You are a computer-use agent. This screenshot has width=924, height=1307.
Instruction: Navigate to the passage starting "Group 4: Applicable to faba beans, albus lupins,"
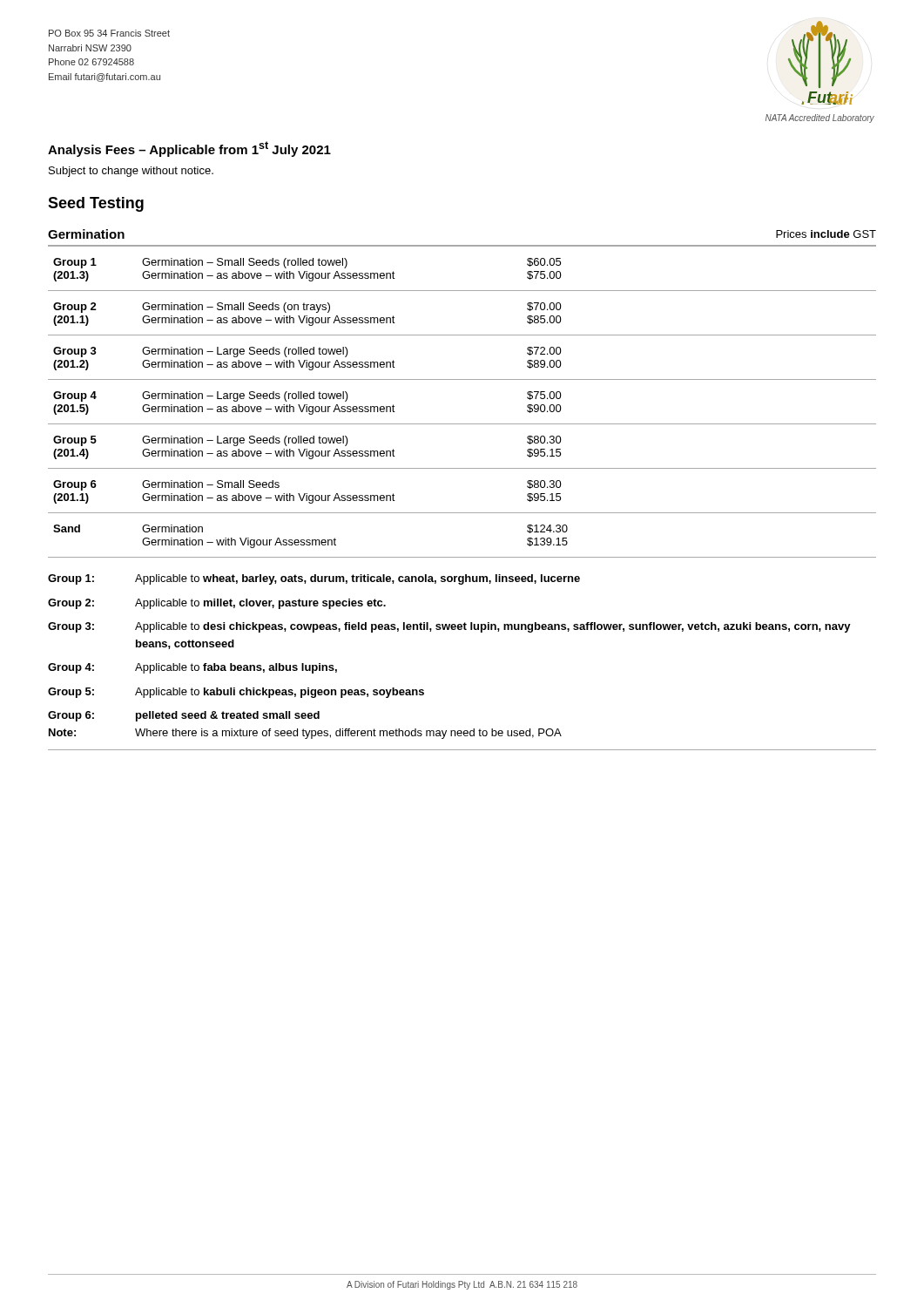pos(192,668)
